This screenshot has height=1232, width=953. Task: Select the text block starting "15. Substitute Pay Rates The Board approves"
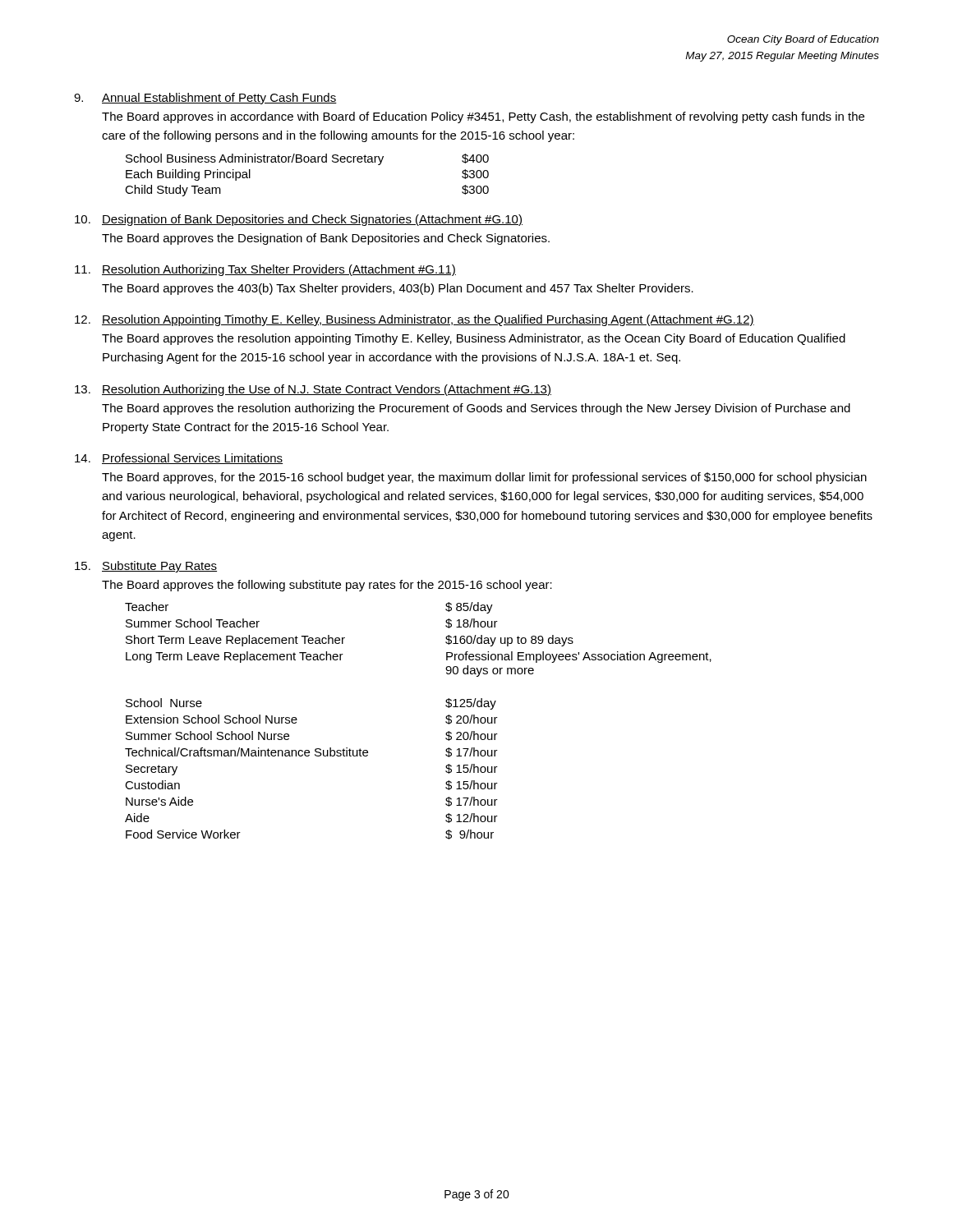coord(476,700)
